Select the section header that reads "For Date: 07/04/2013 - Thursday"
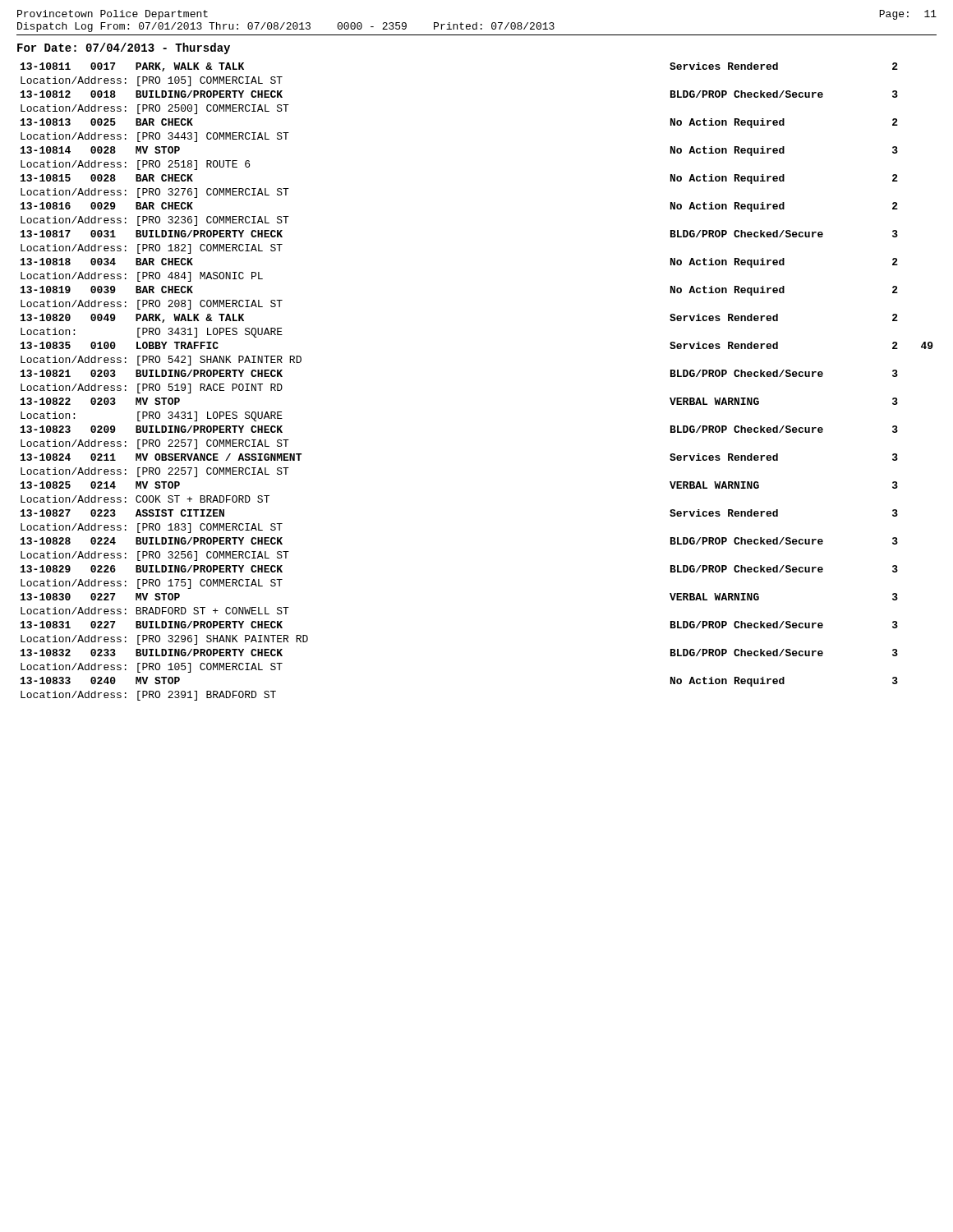953x1232 pixels. coord(123,48)
